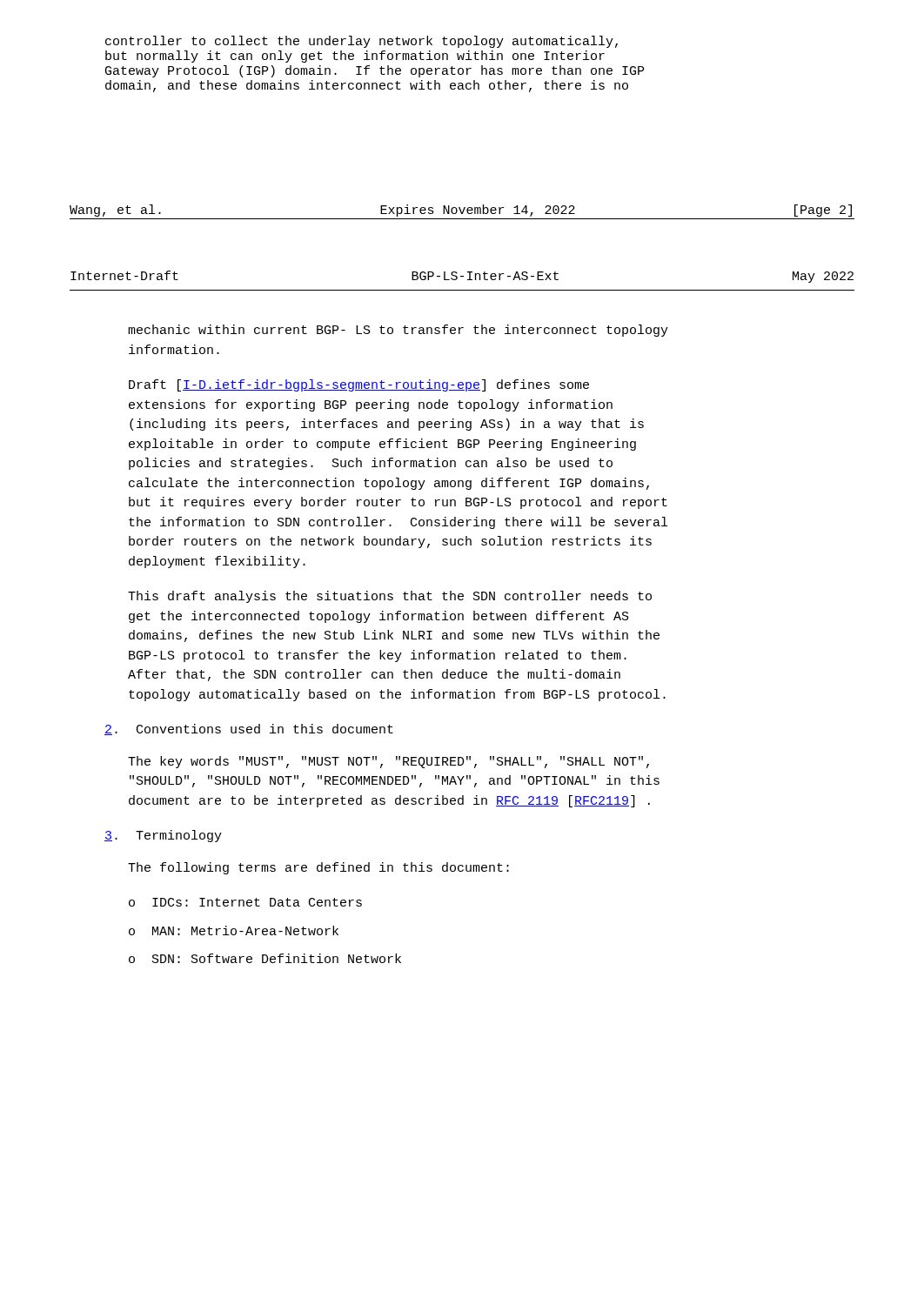The width and height of the screenshot is (924, 1305).
Task: Locate the block of text that opens with "controller to collect the underlay network topology automatically,"
Action: [x=375, y=64]
